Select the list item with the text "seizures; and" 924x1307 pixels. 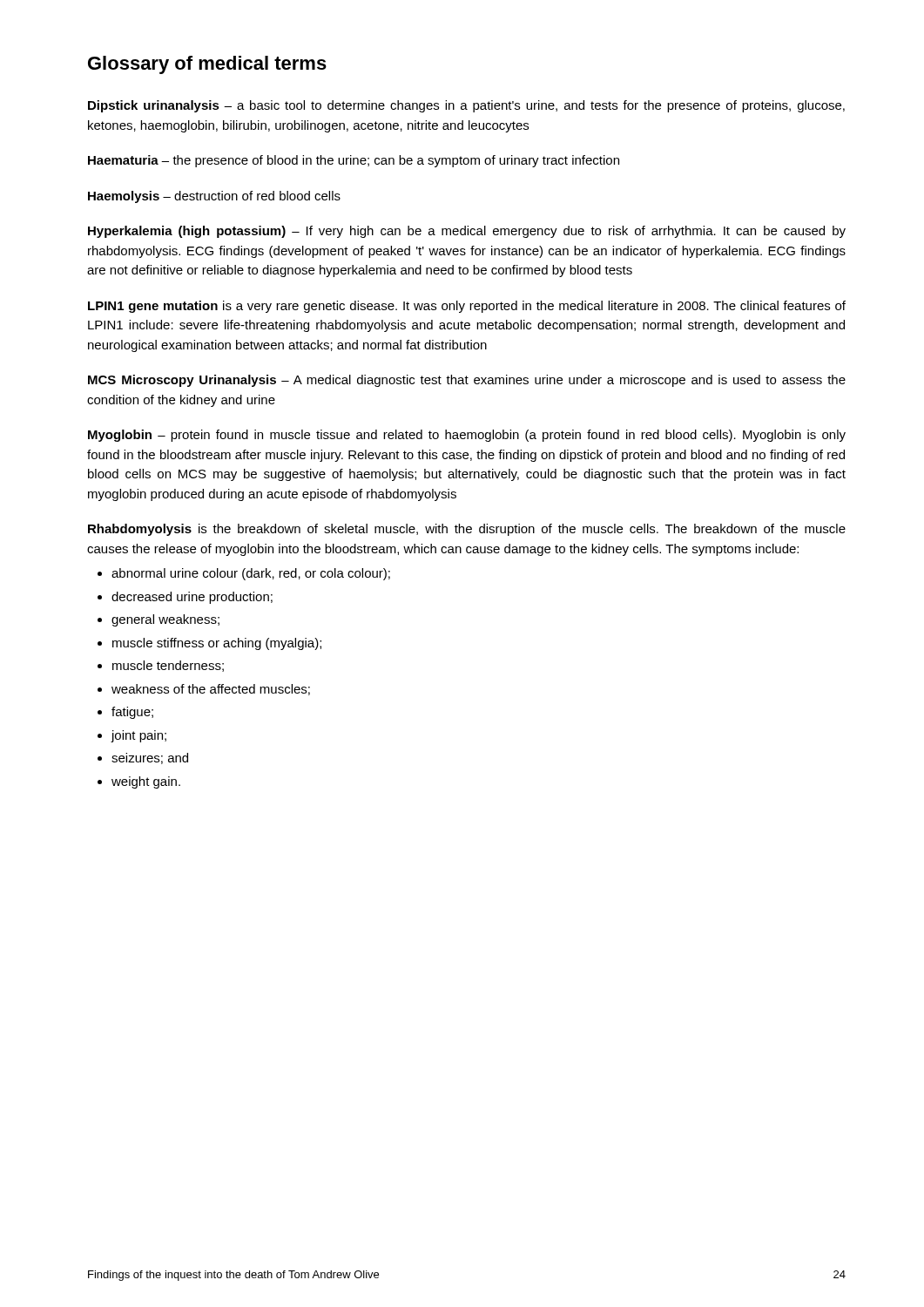[x=150, y=758]
